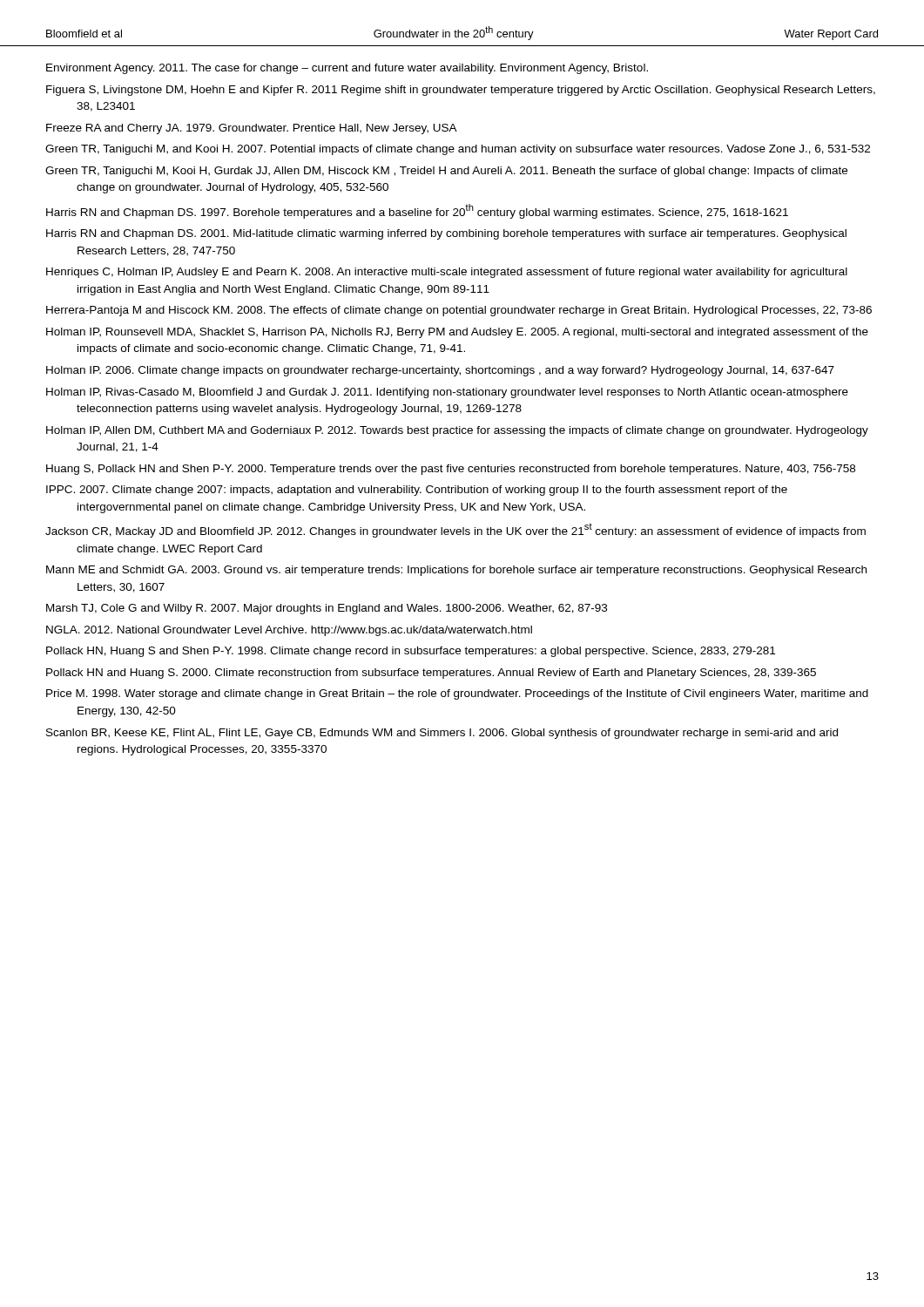Navigate to the element starting "Green TR, Taniguchi M, Kooi H, Gurdak"

pyautogui.click(x=447, y=179)
